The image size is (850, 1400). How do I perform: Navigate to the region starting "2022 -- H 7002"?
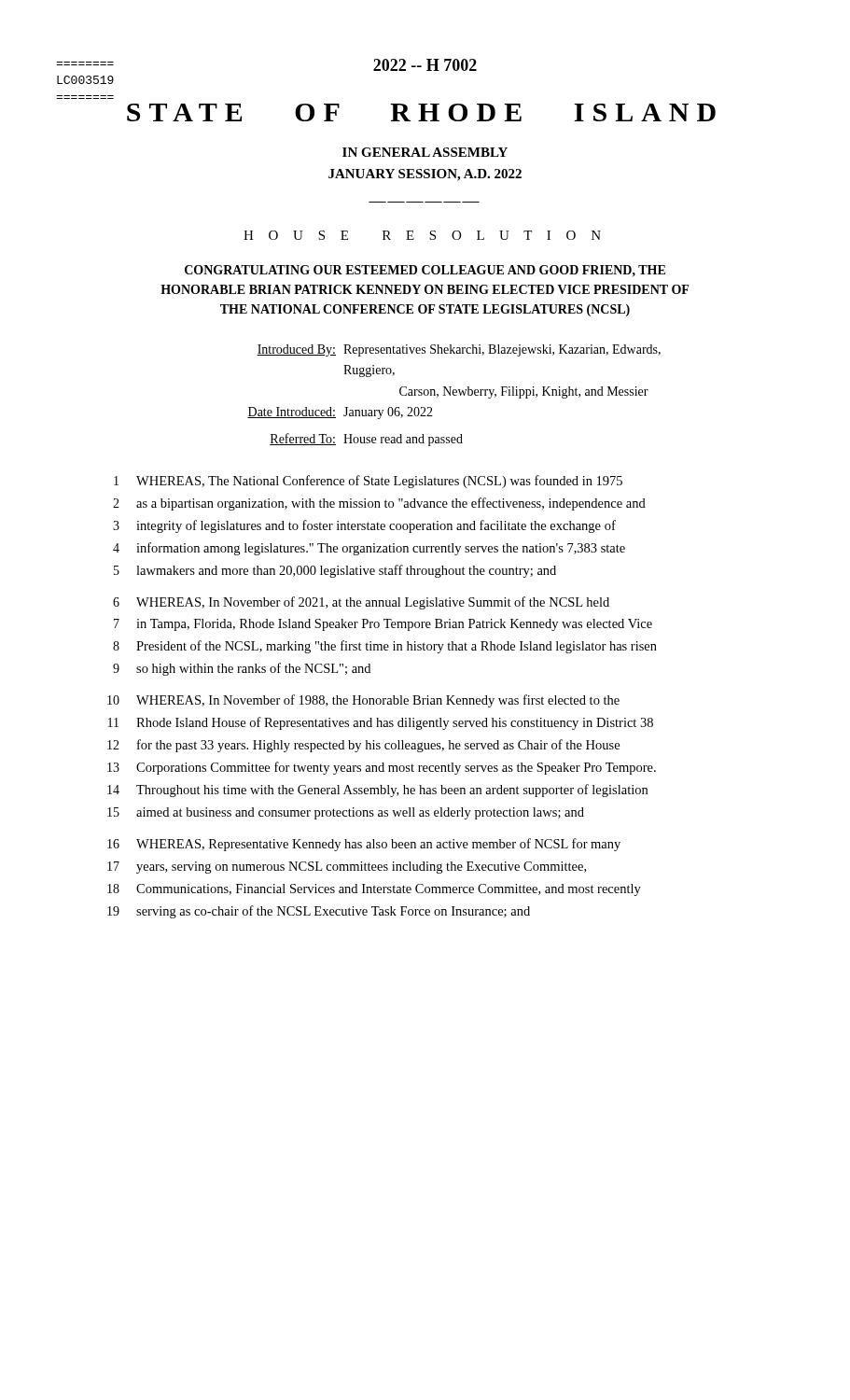[x=425, y=65]
